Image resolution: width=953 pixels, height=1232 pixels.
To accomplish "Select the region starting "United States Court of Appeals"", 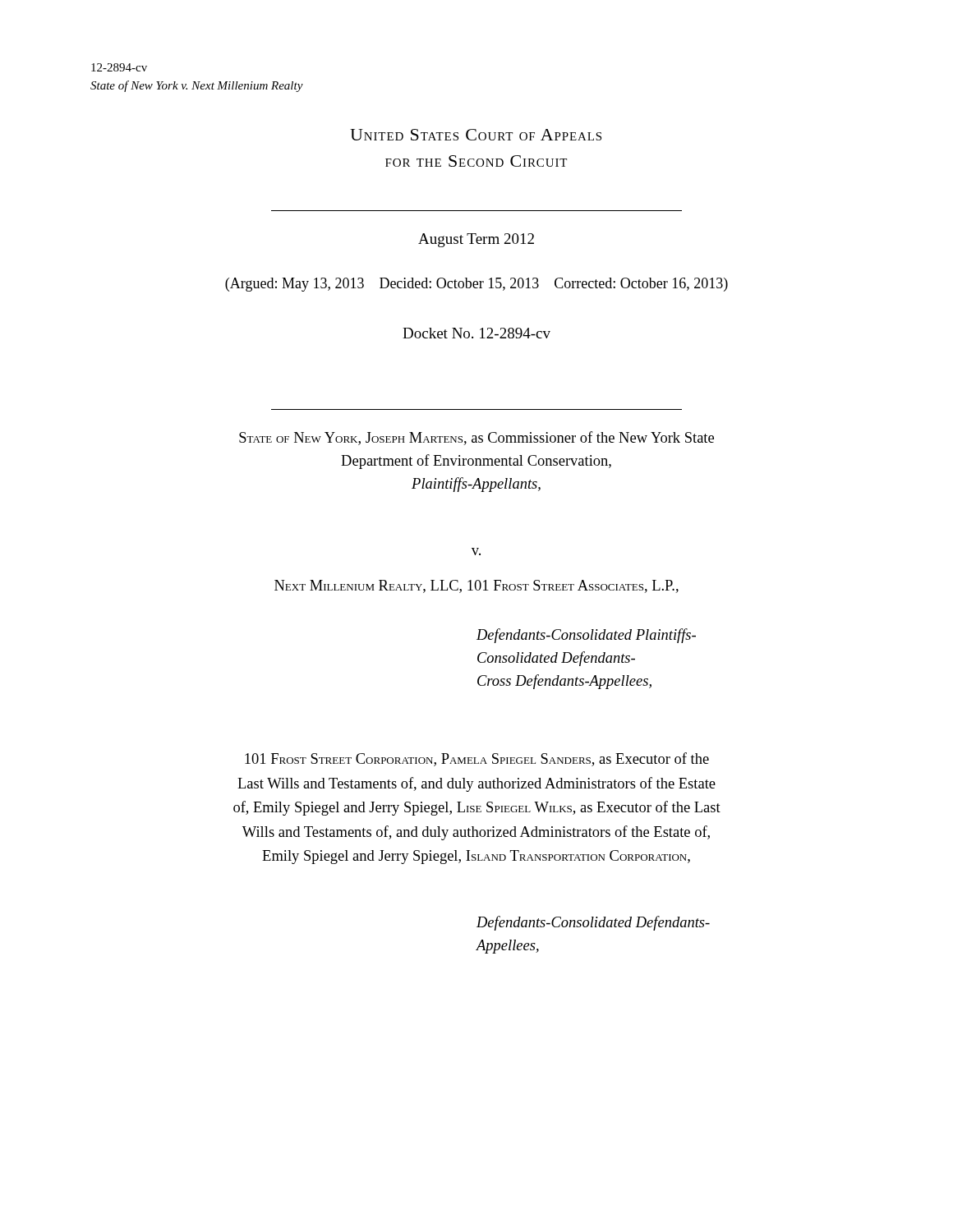I will tap(476, 148).
